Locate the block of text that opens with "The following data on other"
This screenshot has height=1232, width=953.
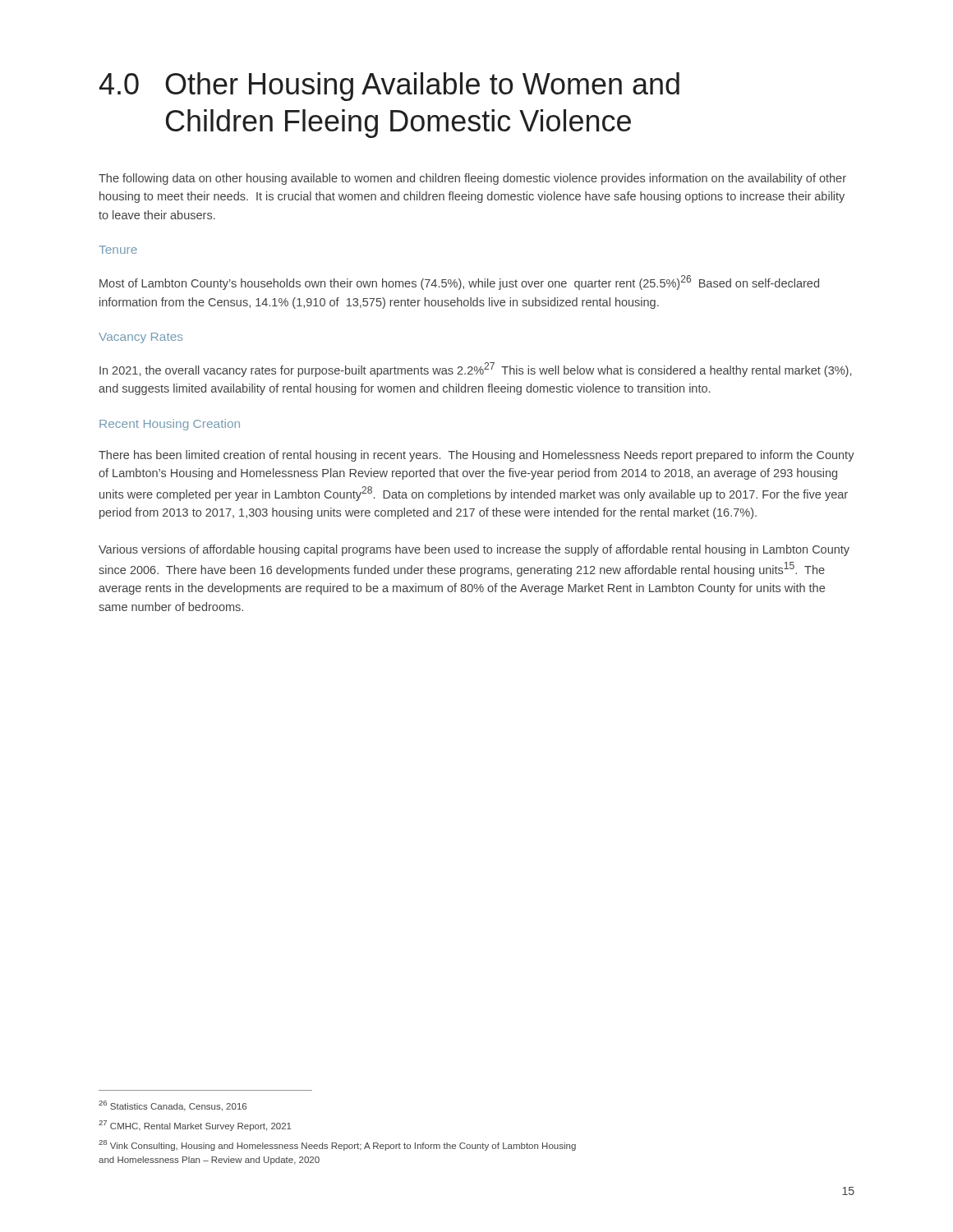(x=472, y=197)
